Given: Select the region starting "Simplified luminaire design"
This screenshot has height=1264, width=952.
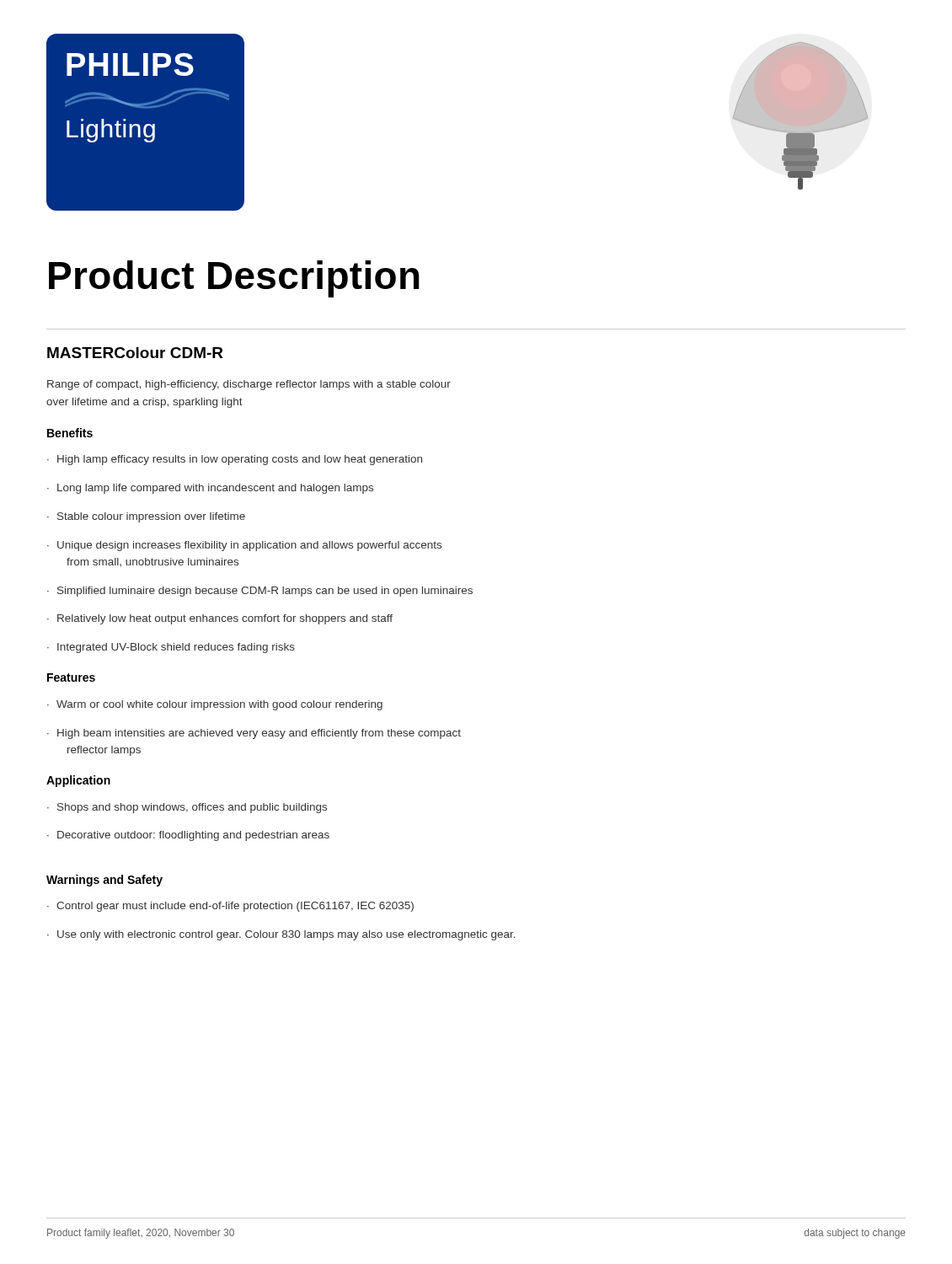Looking at the screenshot, I should 358,590.
